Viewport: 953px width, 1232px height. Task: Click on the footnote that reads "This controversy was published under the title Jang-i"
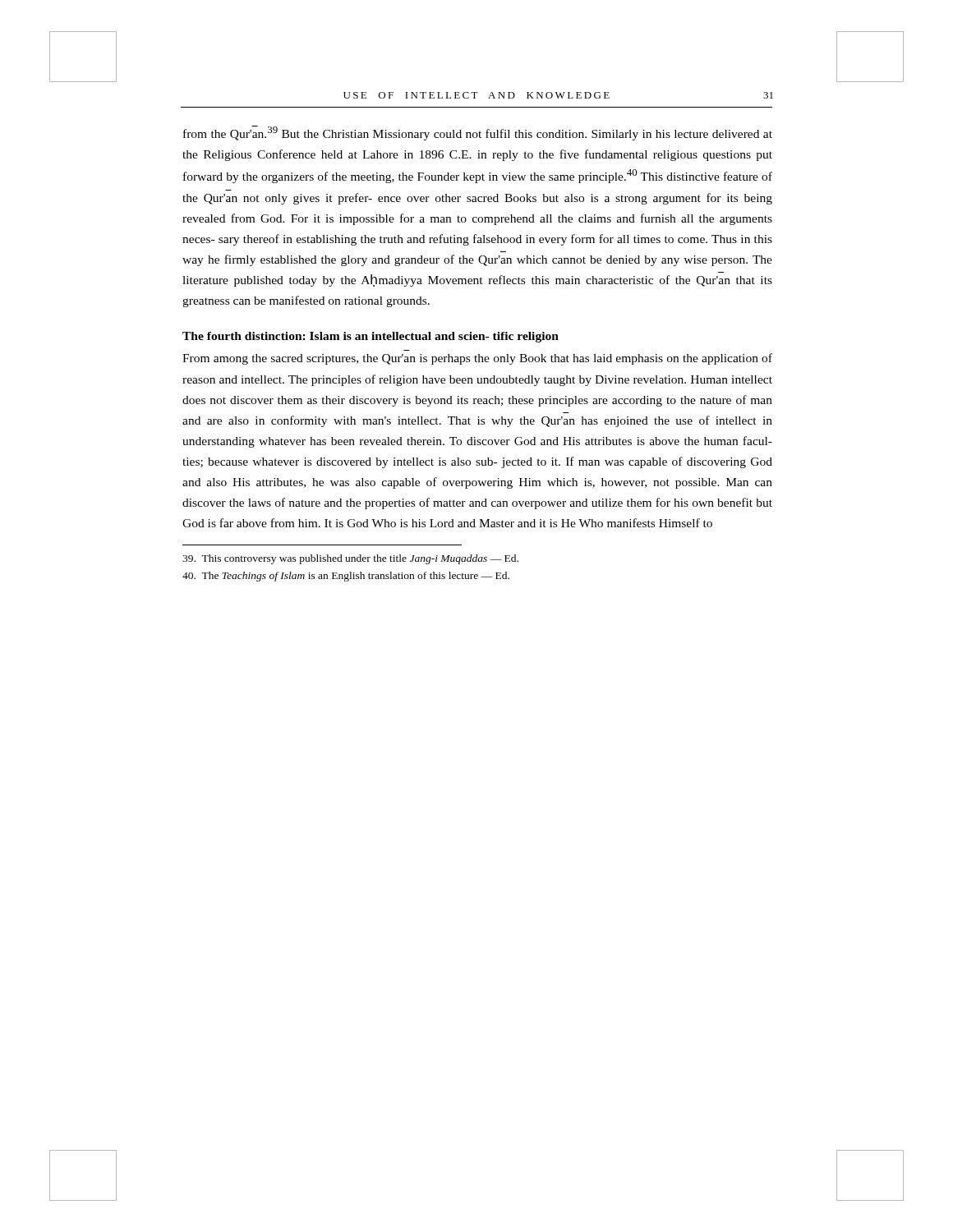(351, 558)
